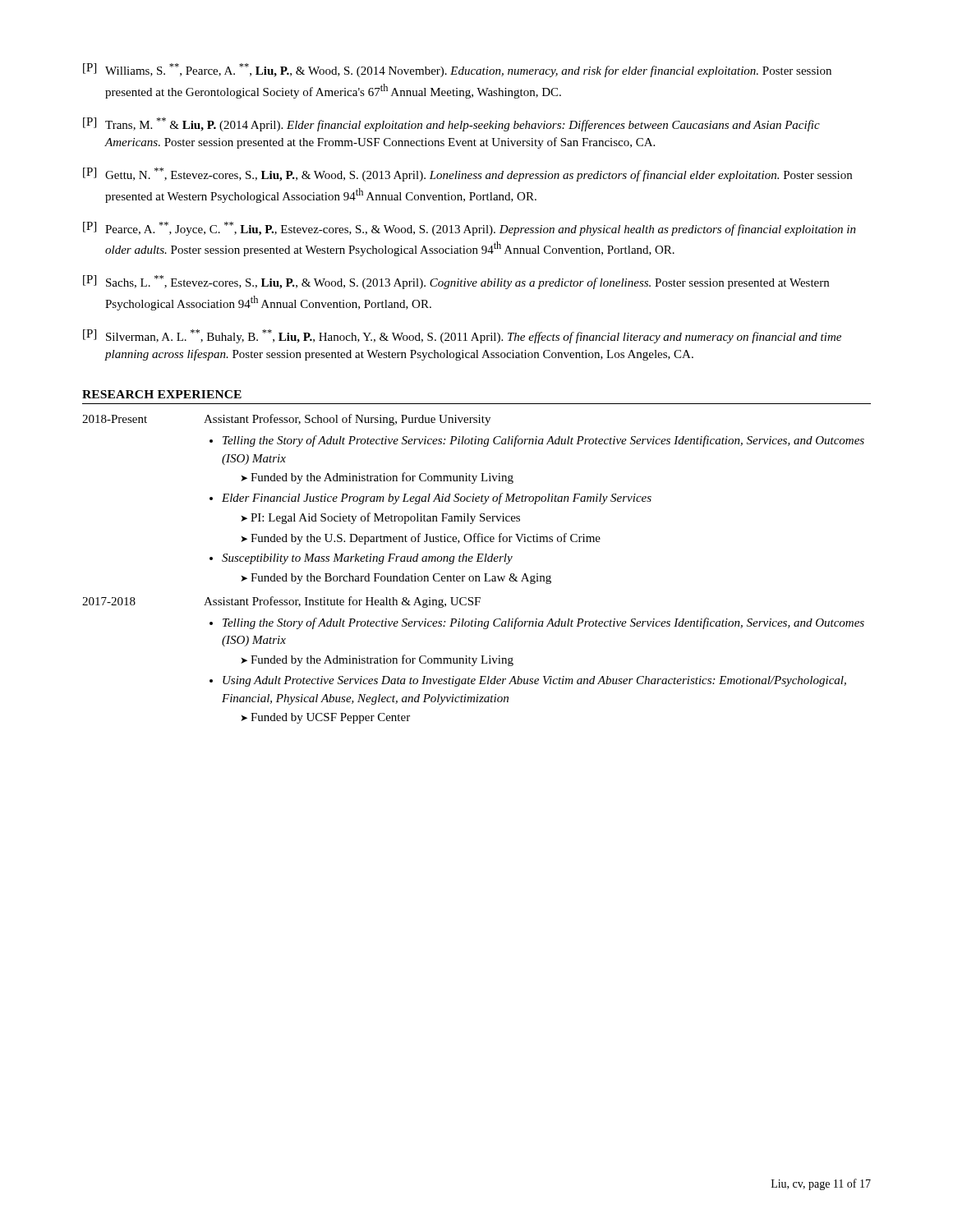
Task: Locate the text block starting "Research Experience"
Action: point(476,394)
